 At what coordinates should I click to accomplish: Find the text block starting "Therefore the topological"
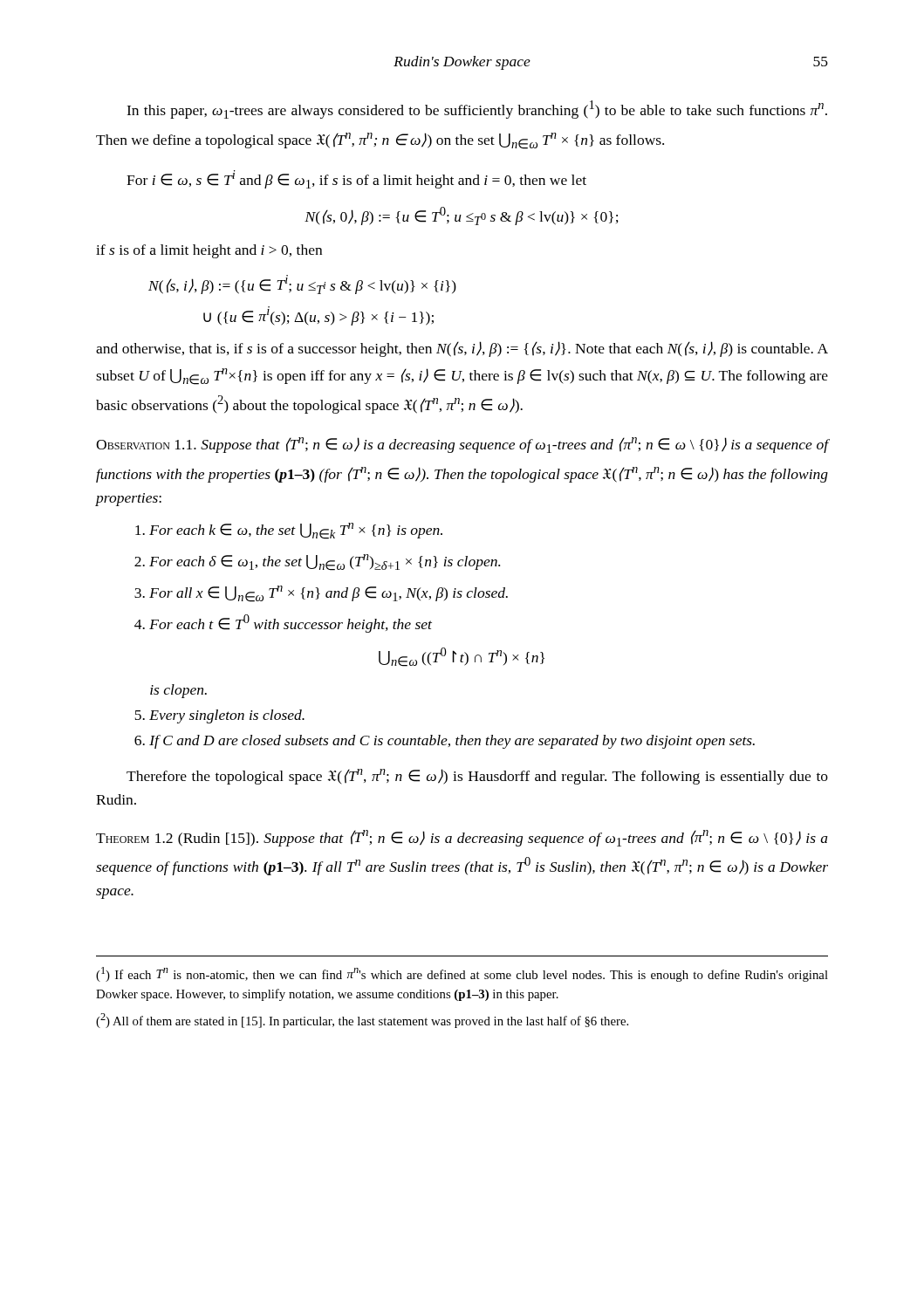[462, 787]
